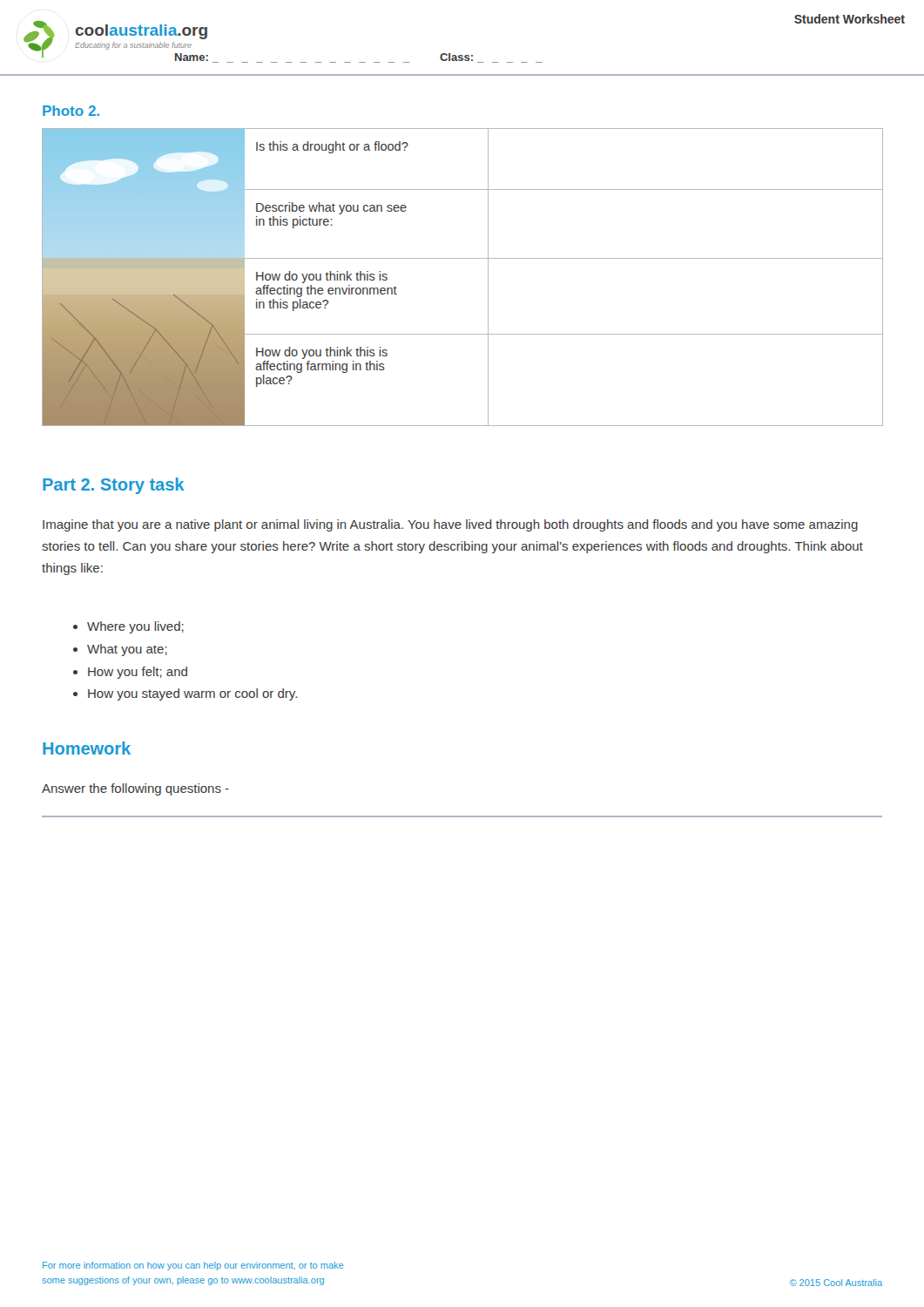
Task: Locate the table with the text "How do you think this"
Action: pos(462,277)
